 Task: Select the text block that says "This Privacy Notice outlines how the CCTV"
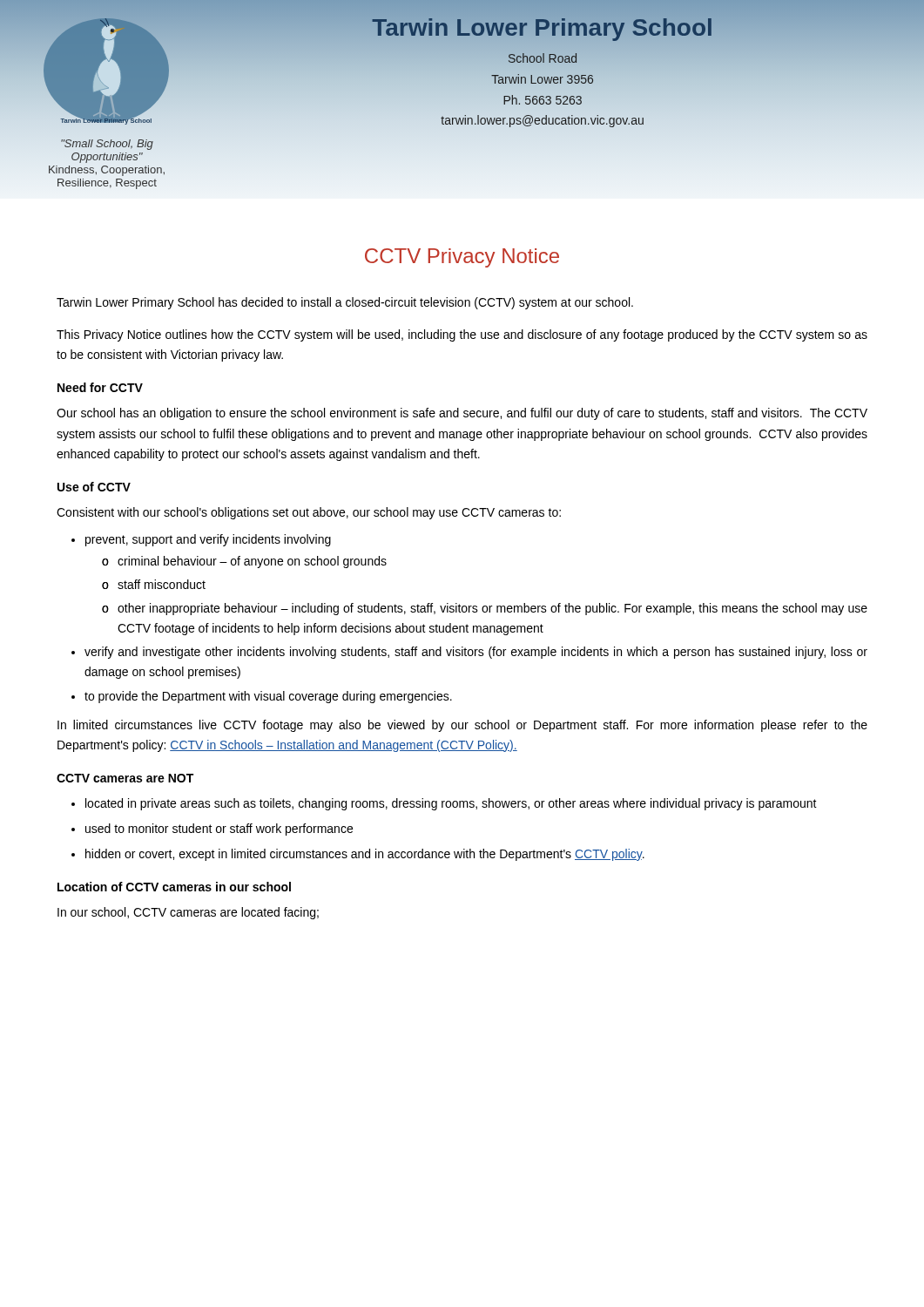[x=462, y=345]
